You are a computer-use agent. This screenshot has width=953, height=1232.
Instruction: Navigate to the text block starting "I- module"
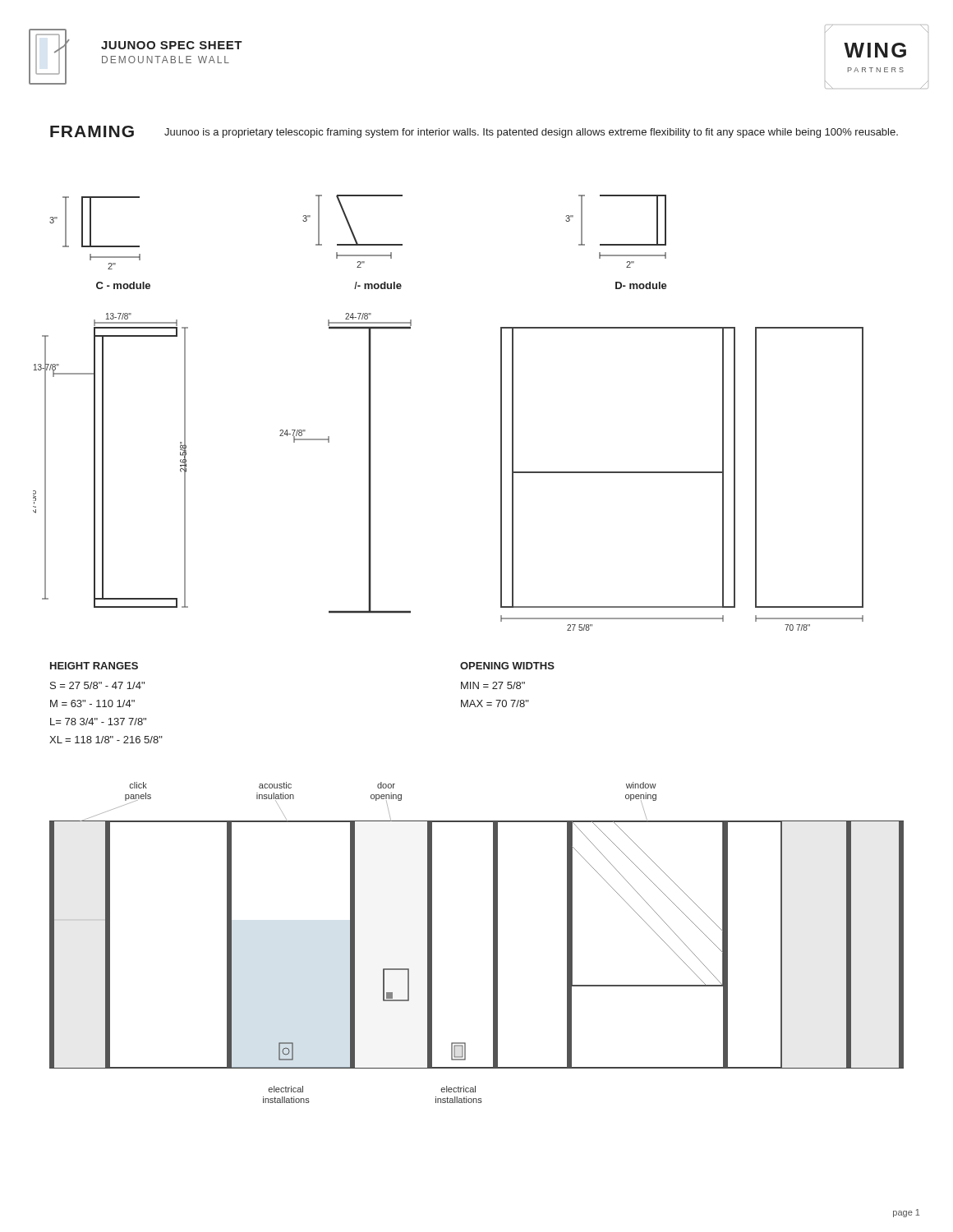pos(378,285)
